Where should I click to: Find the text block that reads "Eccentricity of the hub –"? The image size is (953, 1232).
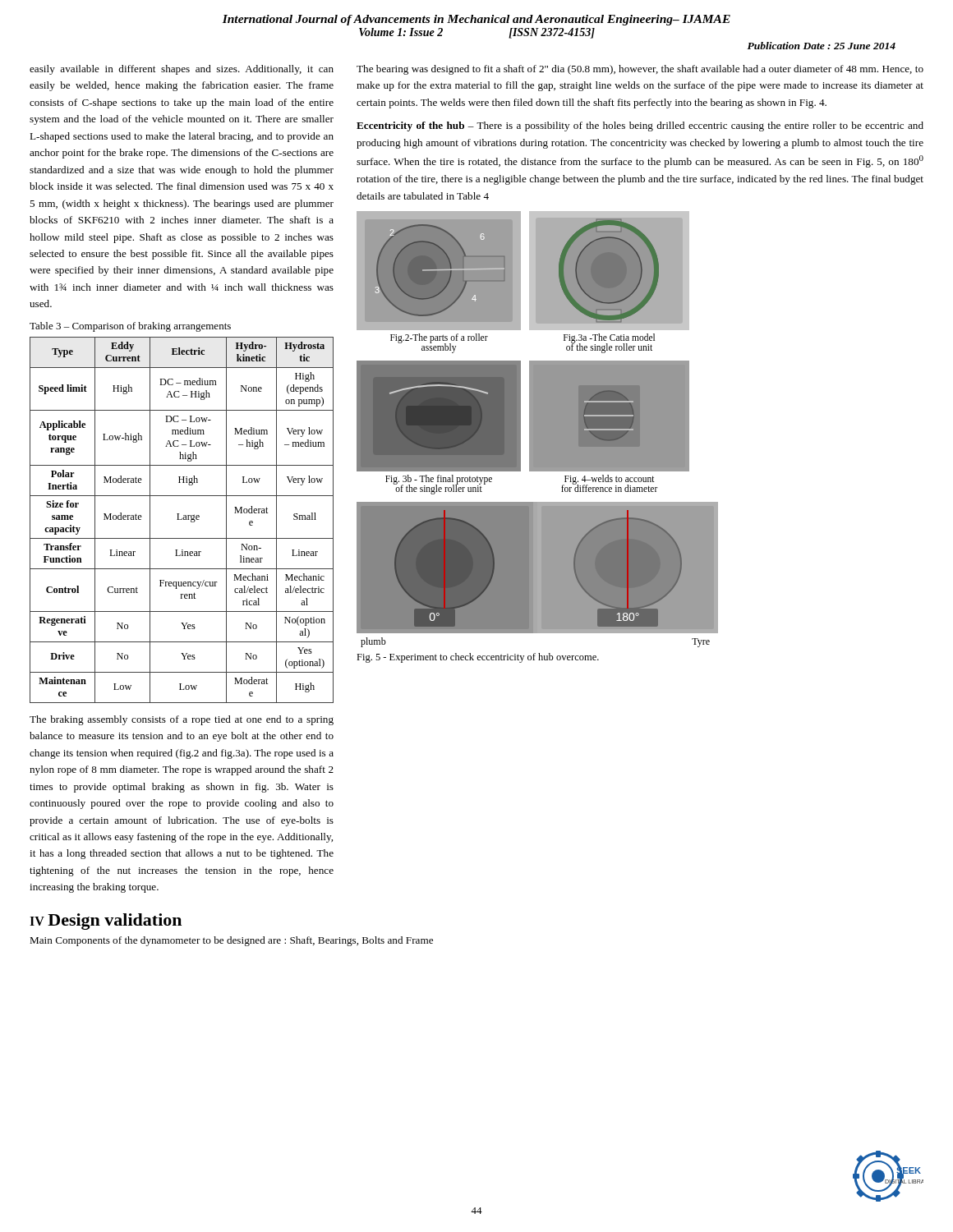point(640,161)
